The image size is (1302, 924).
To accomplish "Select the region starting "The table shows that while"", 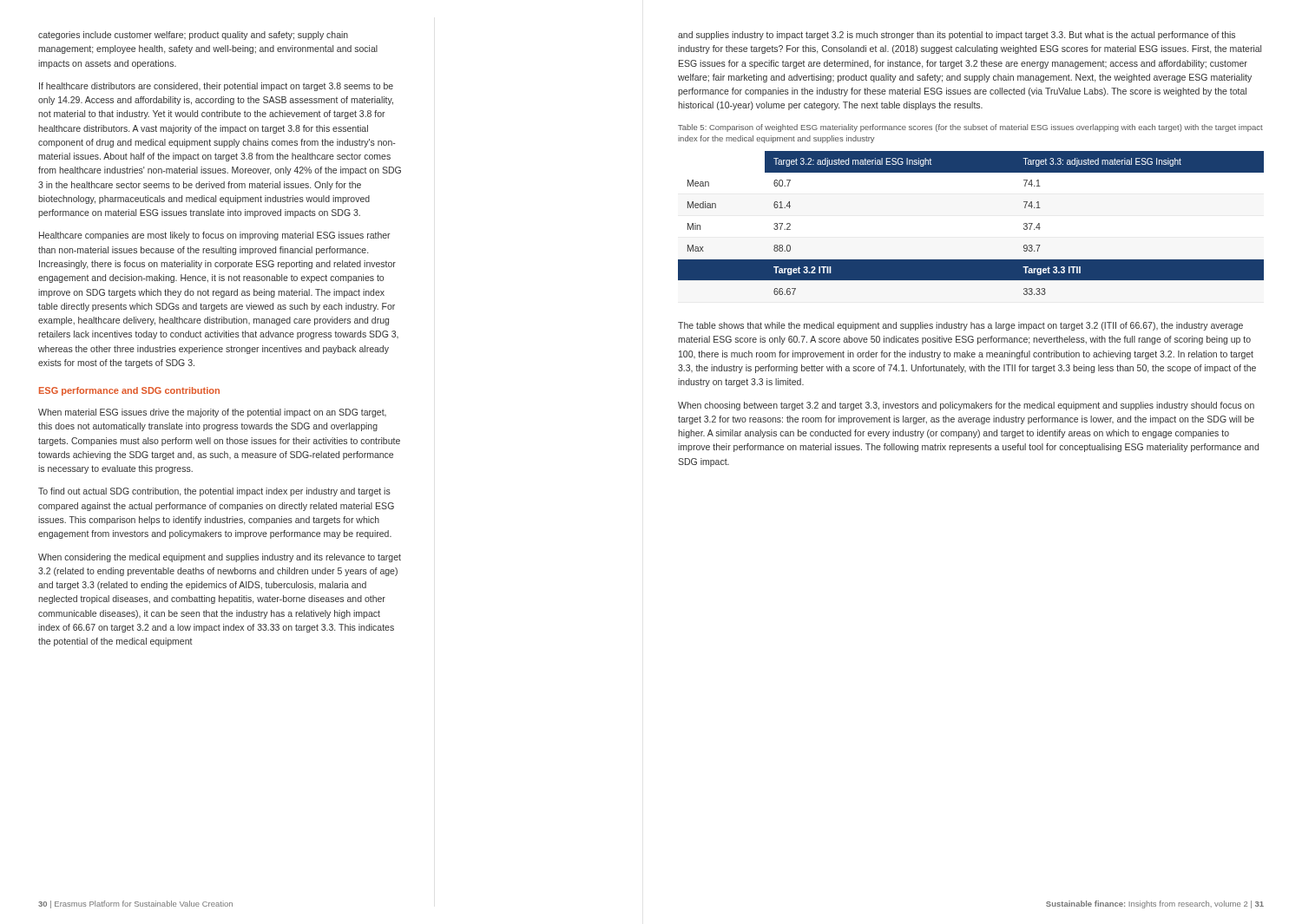I will 971,354.
